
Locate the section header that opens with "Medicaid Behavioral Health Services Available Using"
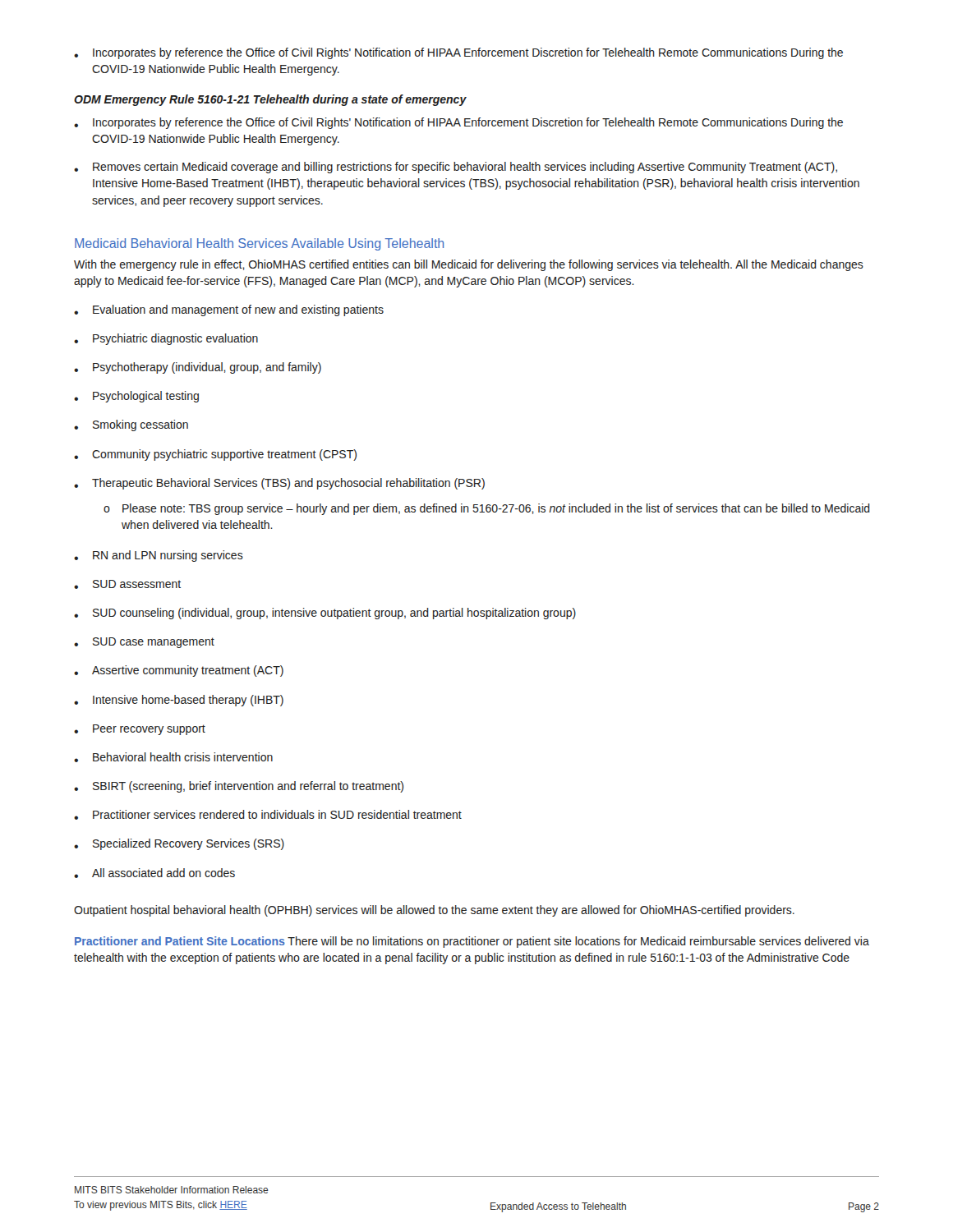259,244
